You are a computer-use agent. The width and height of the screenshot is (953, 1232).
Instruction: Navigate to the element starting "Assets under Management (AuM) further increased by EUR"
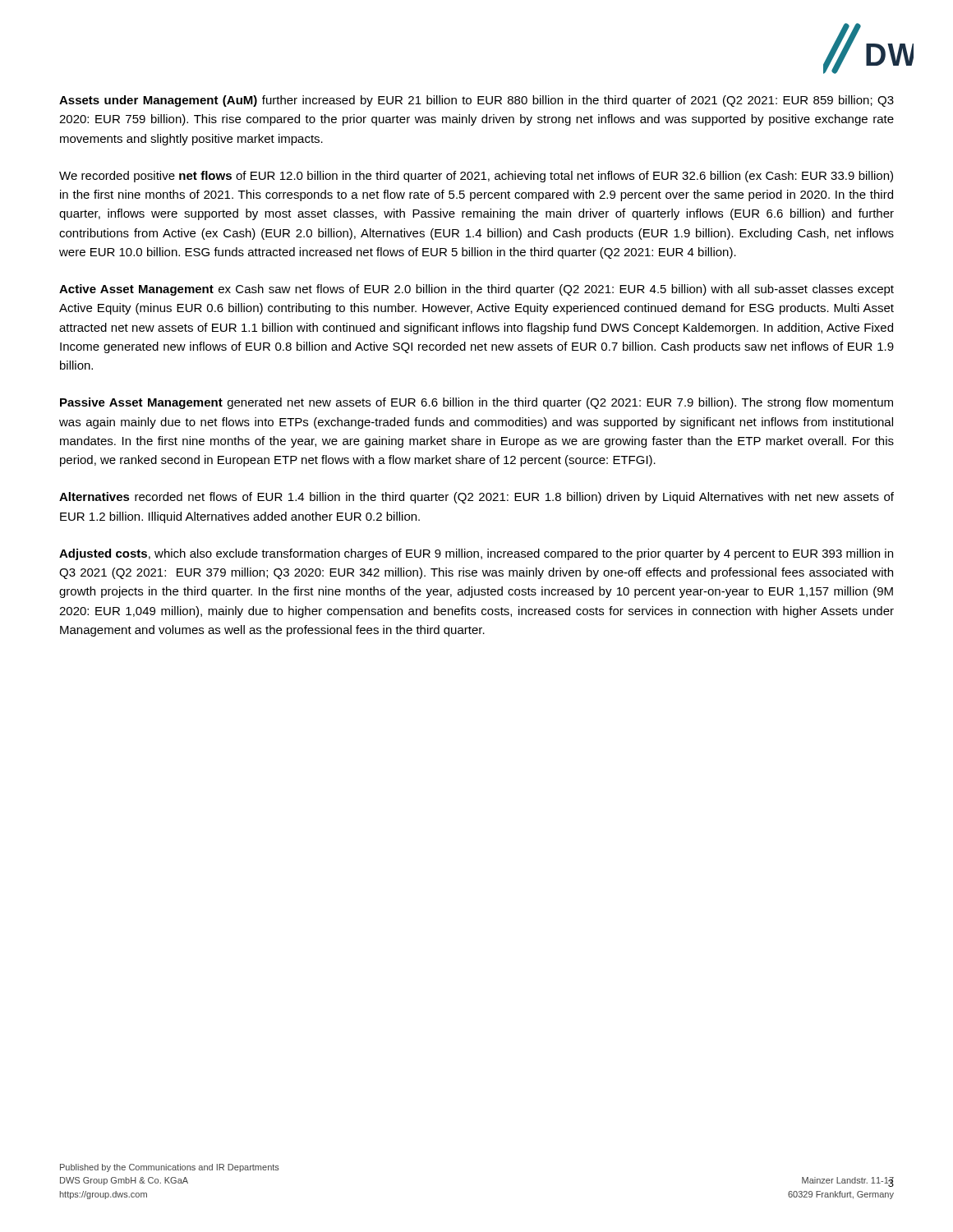pyautogui.click(x=476, y=119)
